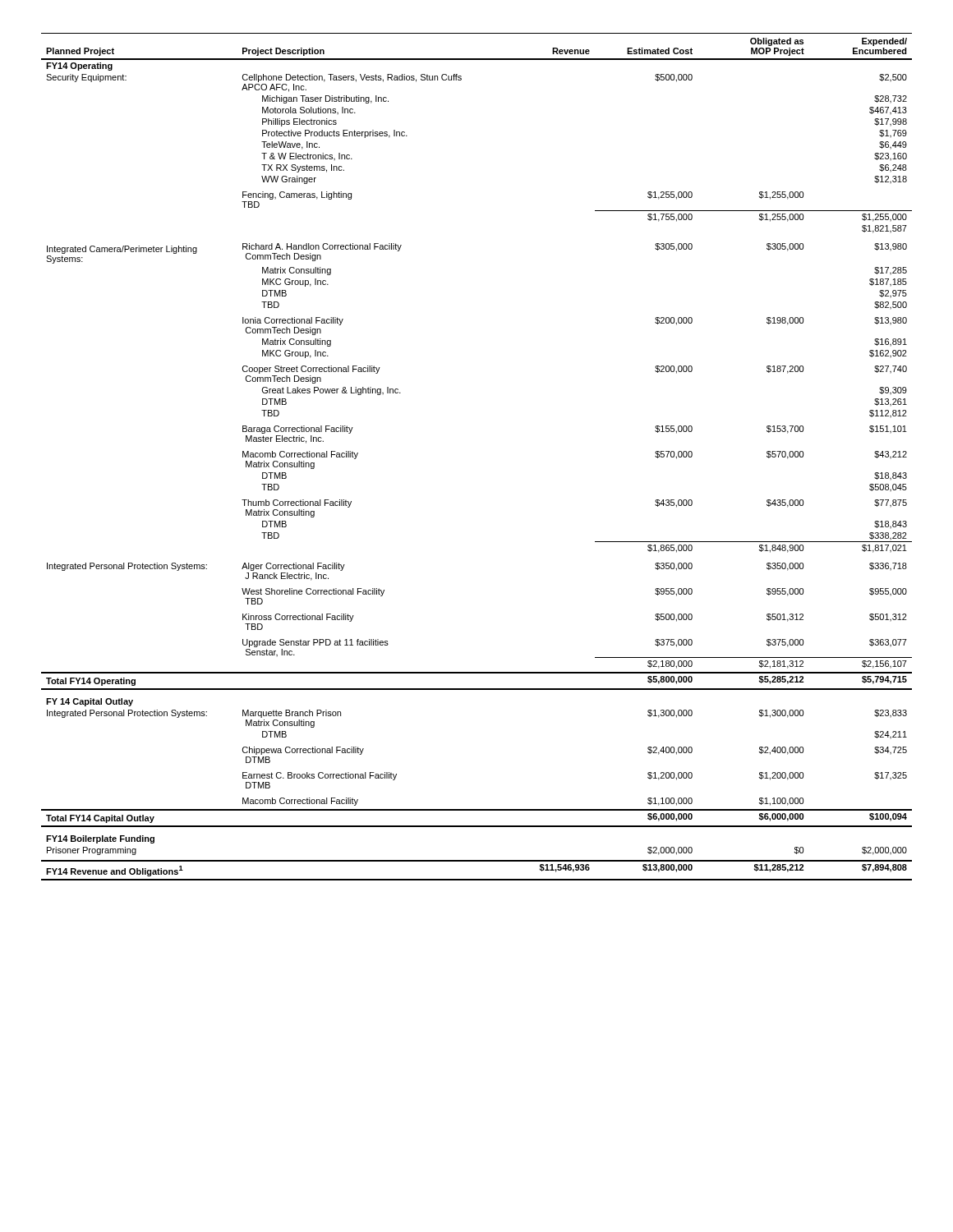Find the table that mentions "Macomb Correctional Facility"
Screen dimensions: 1232x953
point(476,457)
